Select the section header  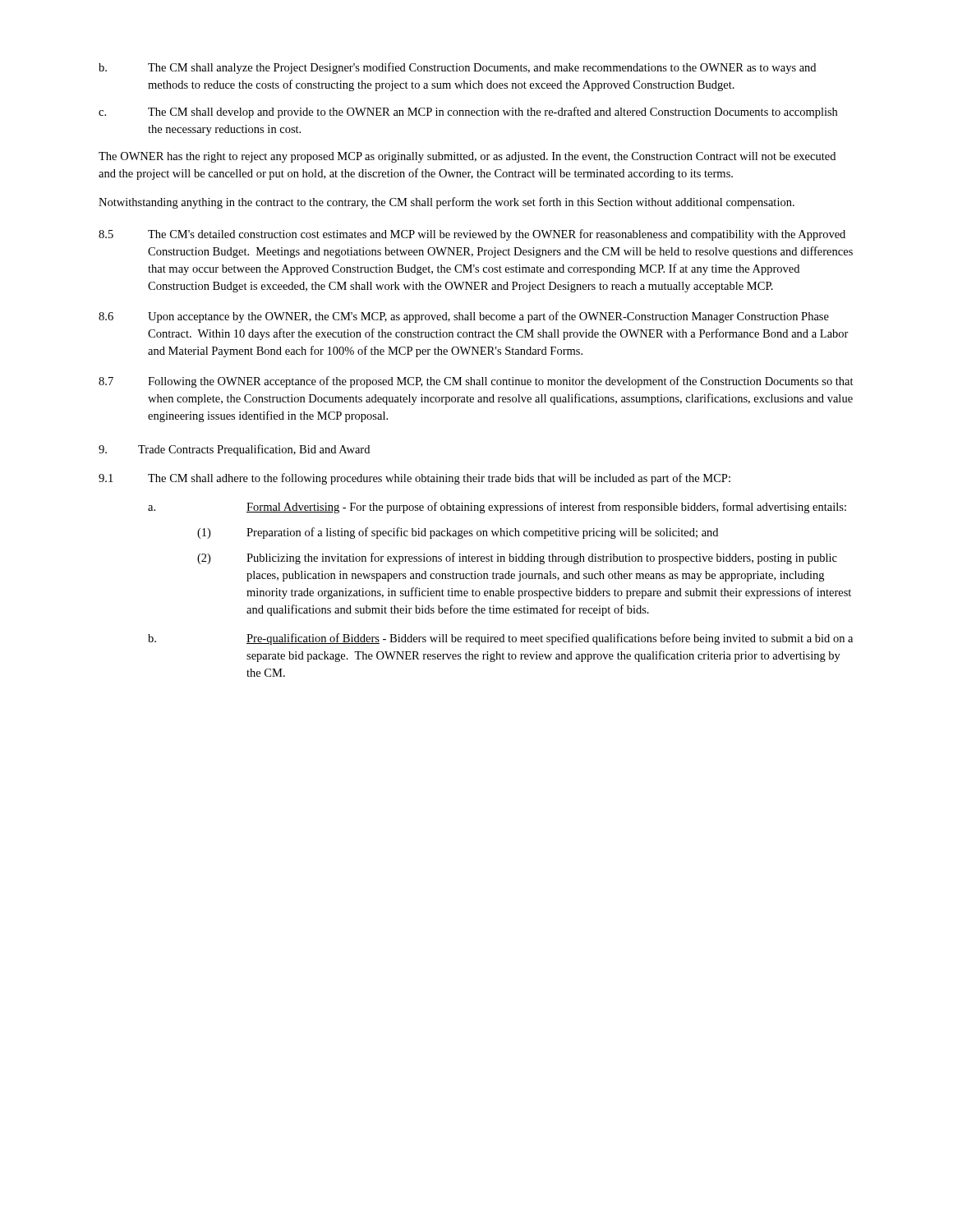tap(476, 450)
